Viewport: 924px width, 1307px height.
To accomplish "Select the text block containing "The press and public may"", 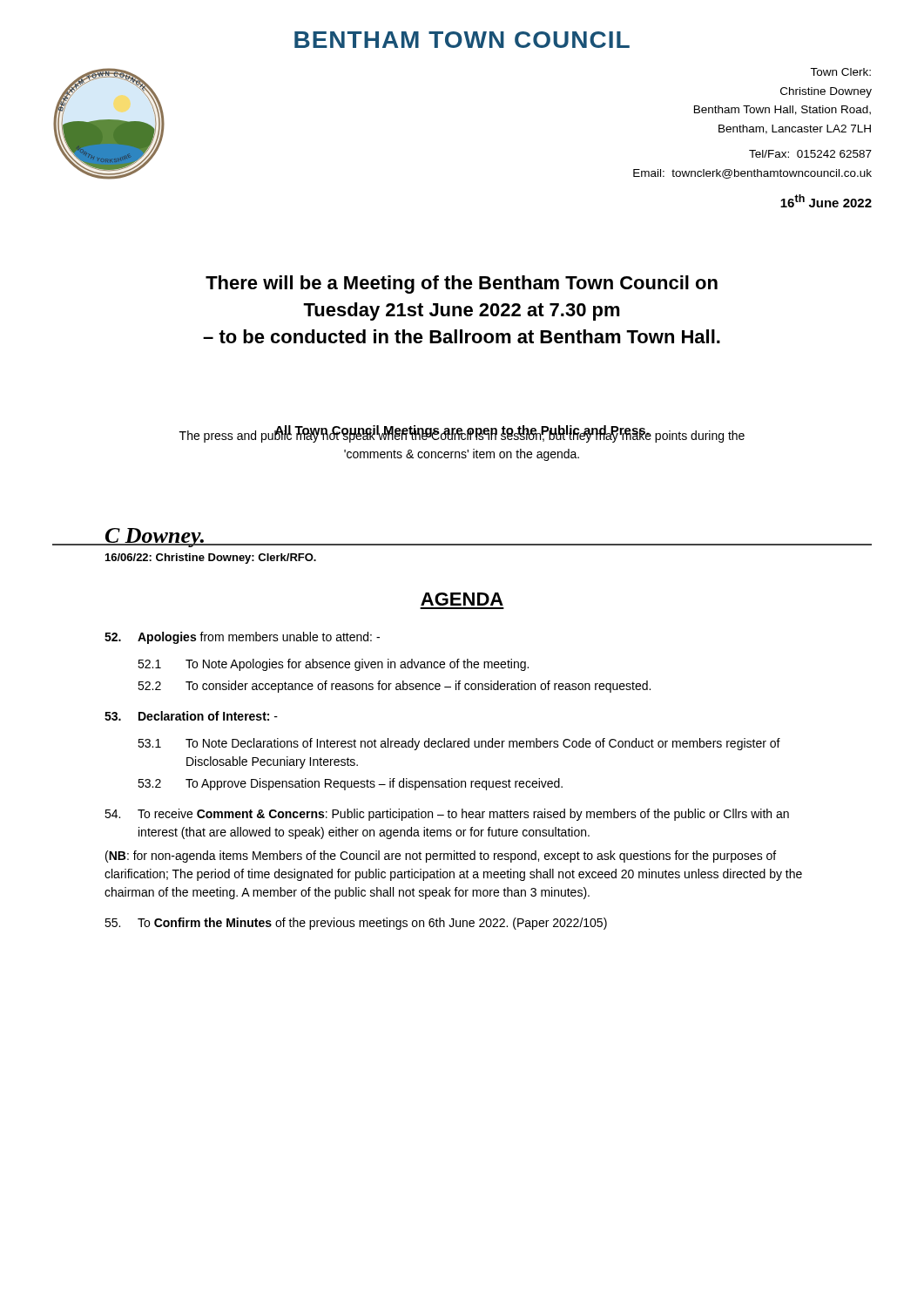I will [462, 445].
